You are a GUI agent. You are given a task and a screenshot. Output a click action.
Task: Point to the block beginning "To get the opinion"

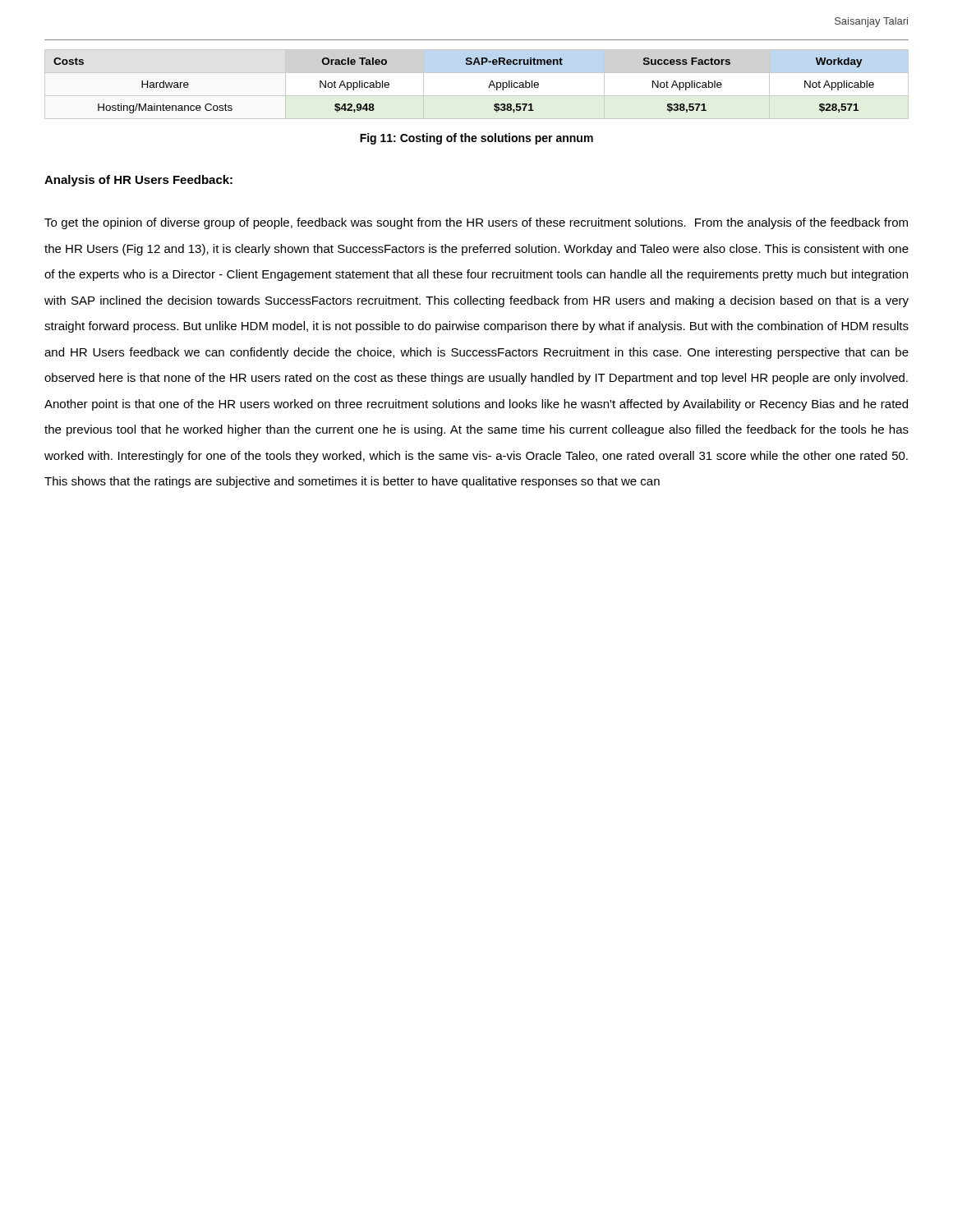pos(476,352)
